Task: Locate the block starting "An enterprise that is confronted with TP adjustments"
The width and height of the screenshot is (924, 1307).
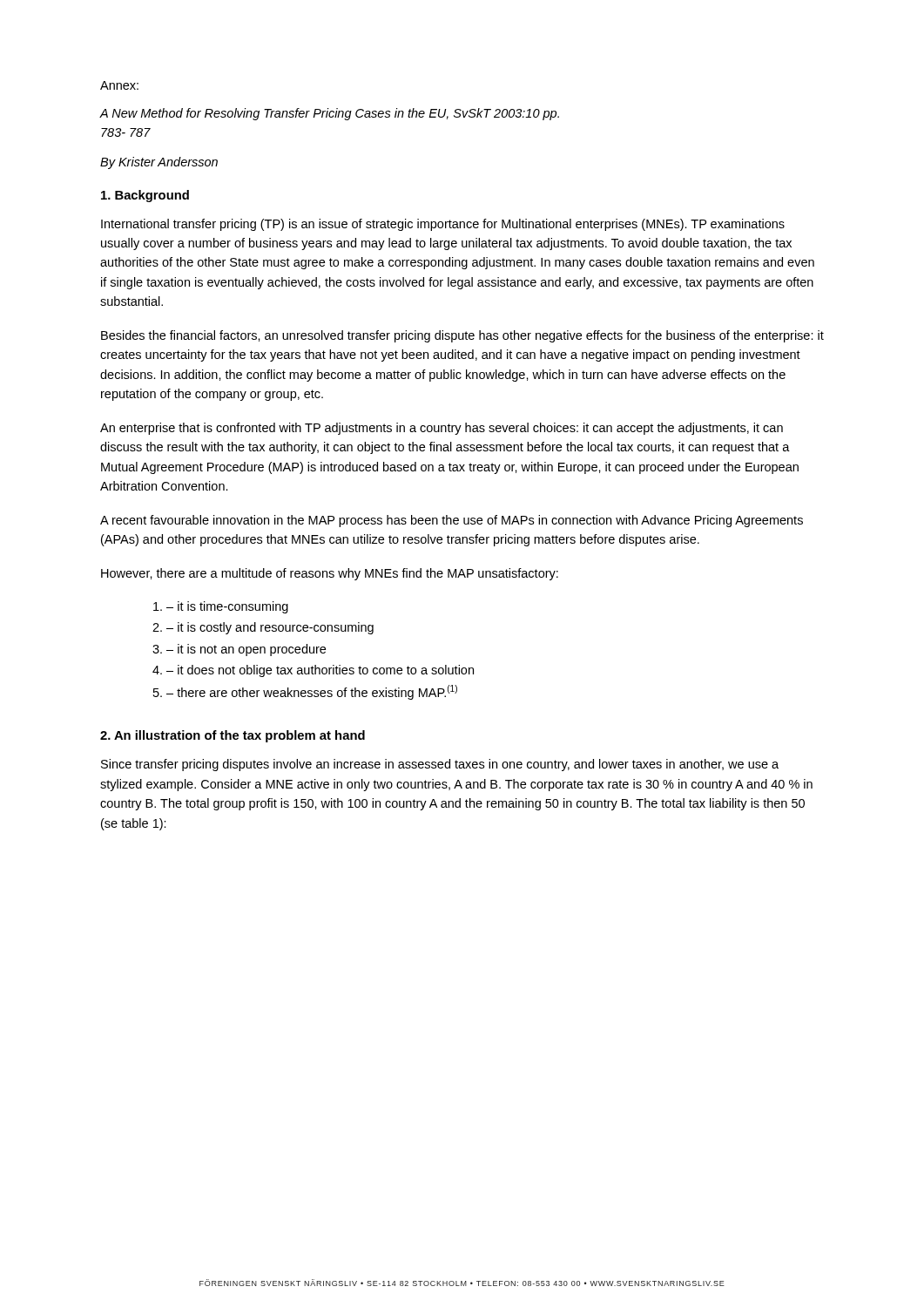Action: point(450,457)
